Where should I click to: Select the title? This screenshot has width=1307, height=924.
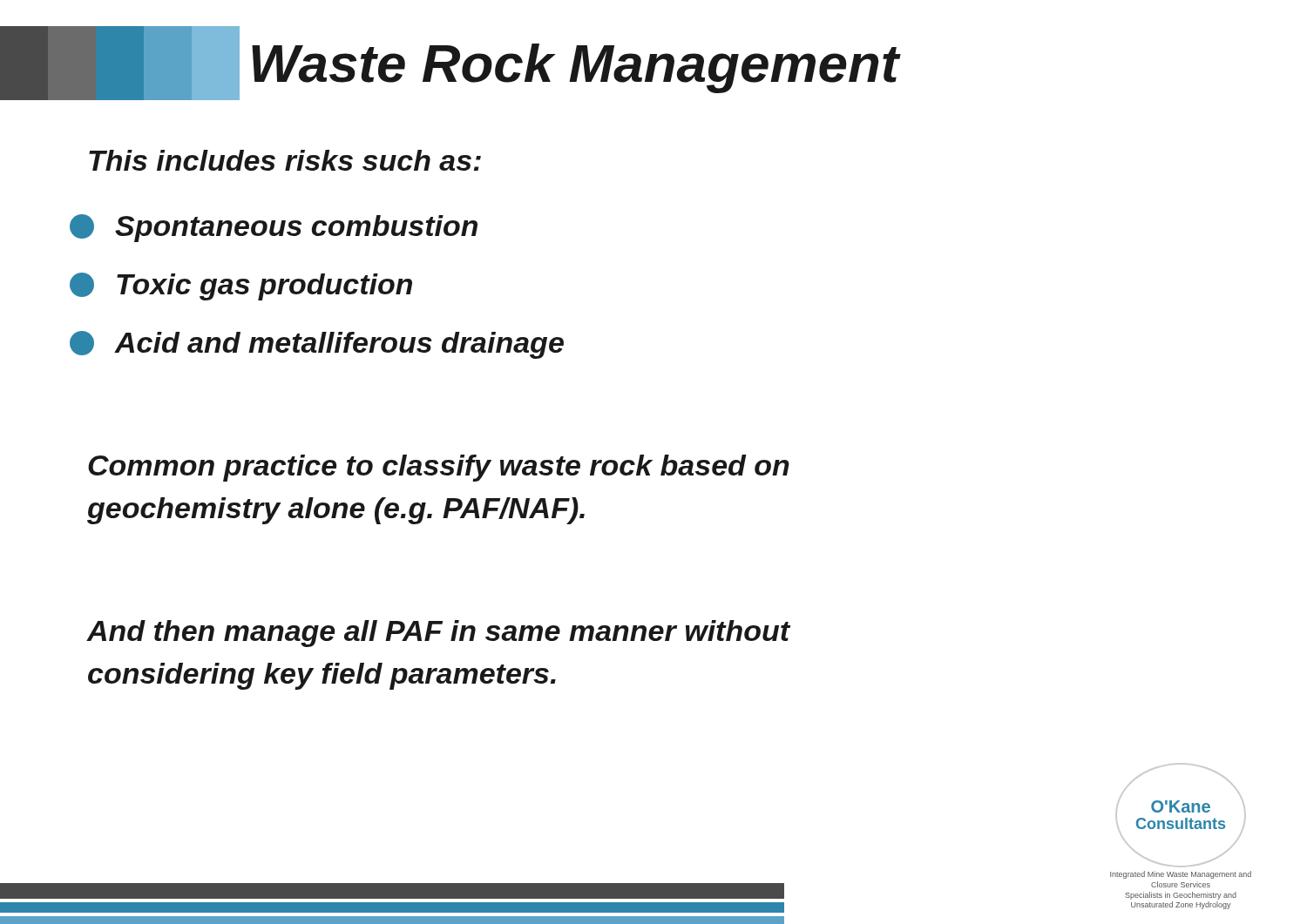[449, 63]
